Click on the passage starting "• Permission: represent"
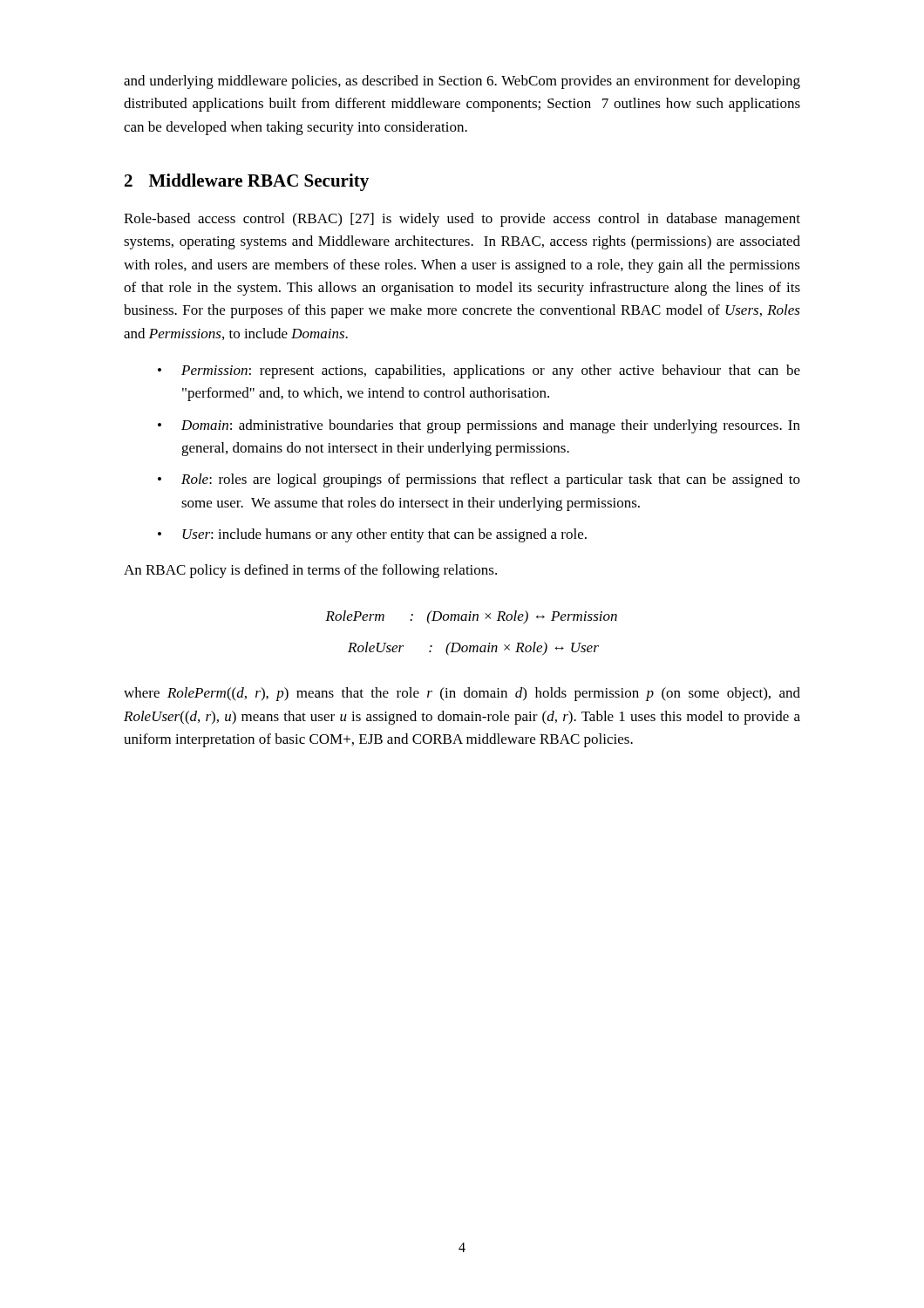 pos(475,382)
